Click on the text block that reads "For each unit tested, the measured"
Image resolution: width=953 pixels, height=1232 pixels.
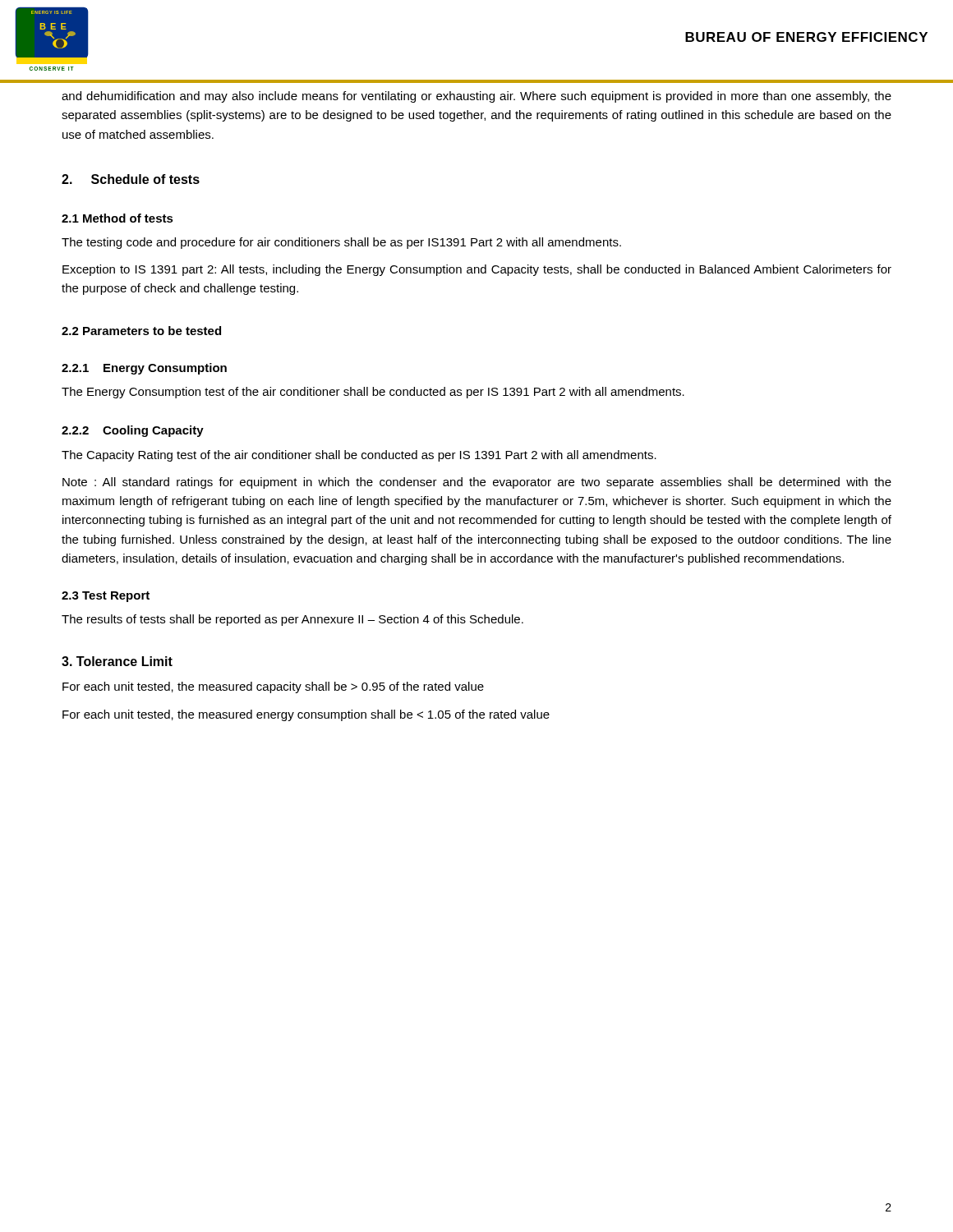point(476,700)
